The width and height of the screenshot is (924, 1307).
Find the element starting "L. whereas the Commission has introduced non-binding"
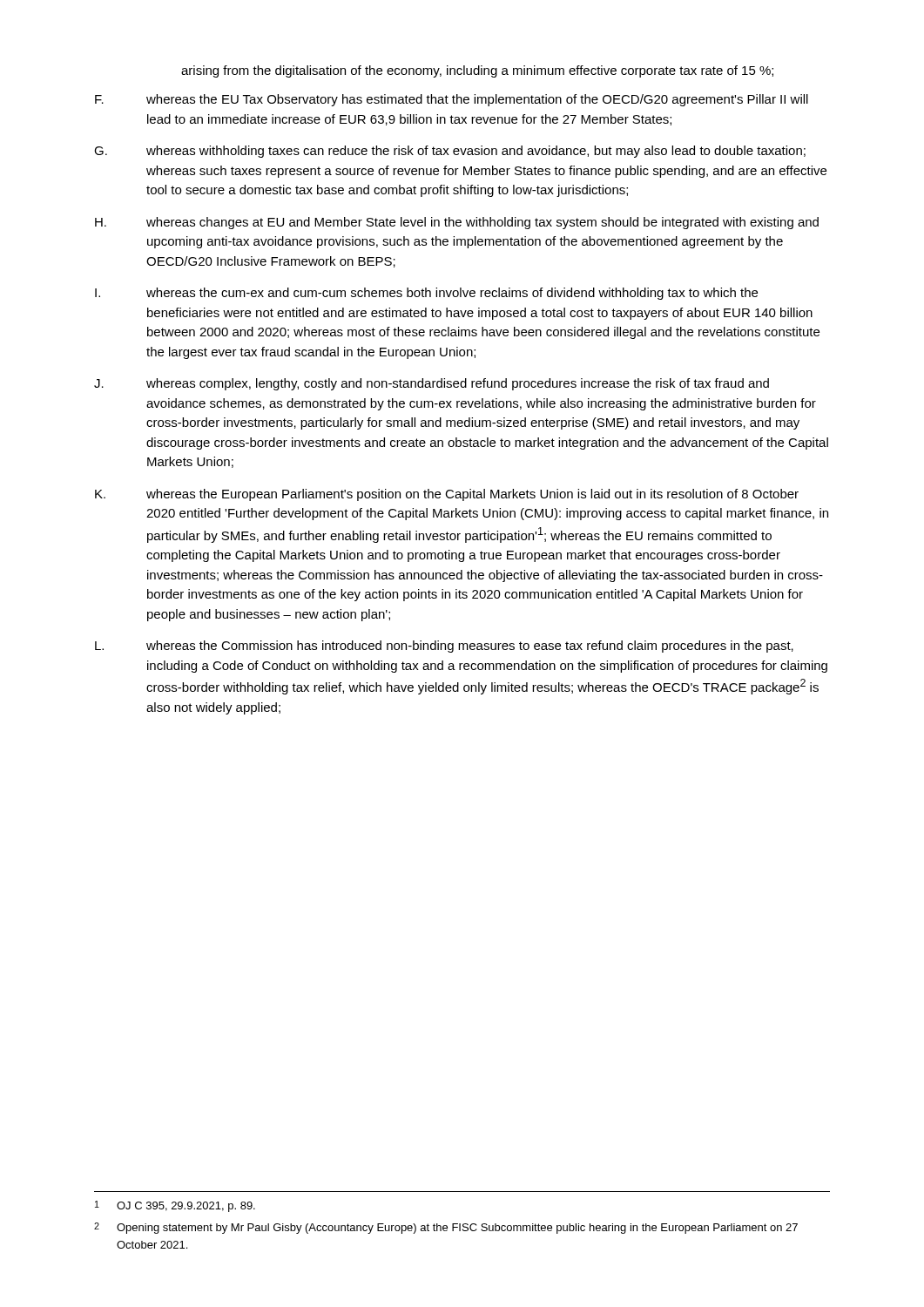(x=462, y=677)
